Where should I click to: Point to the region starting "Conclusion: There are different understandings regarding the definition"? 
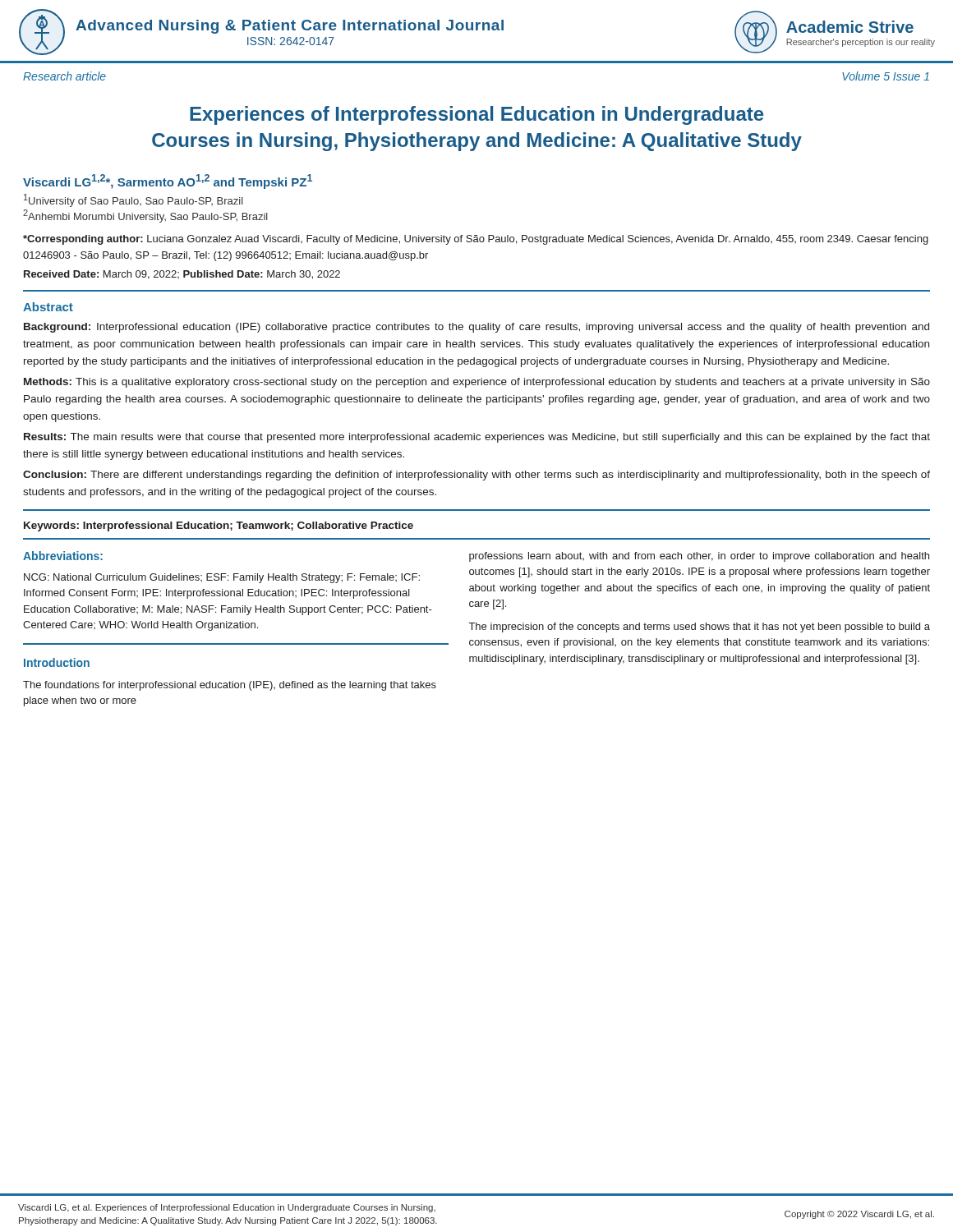pos(476,483)
